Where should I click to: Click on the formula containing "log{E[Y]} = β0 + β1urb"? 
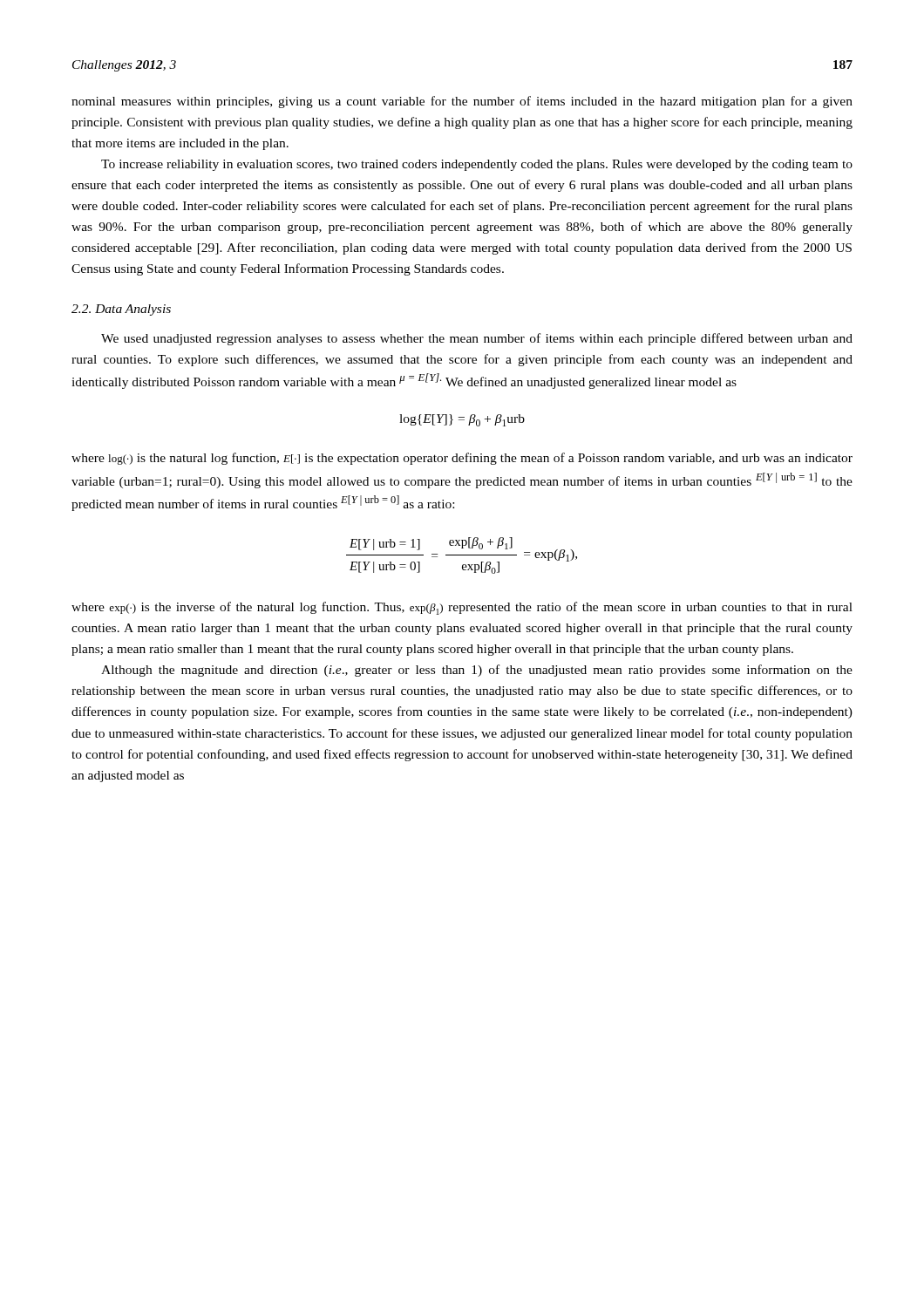(x=462, y=420)
